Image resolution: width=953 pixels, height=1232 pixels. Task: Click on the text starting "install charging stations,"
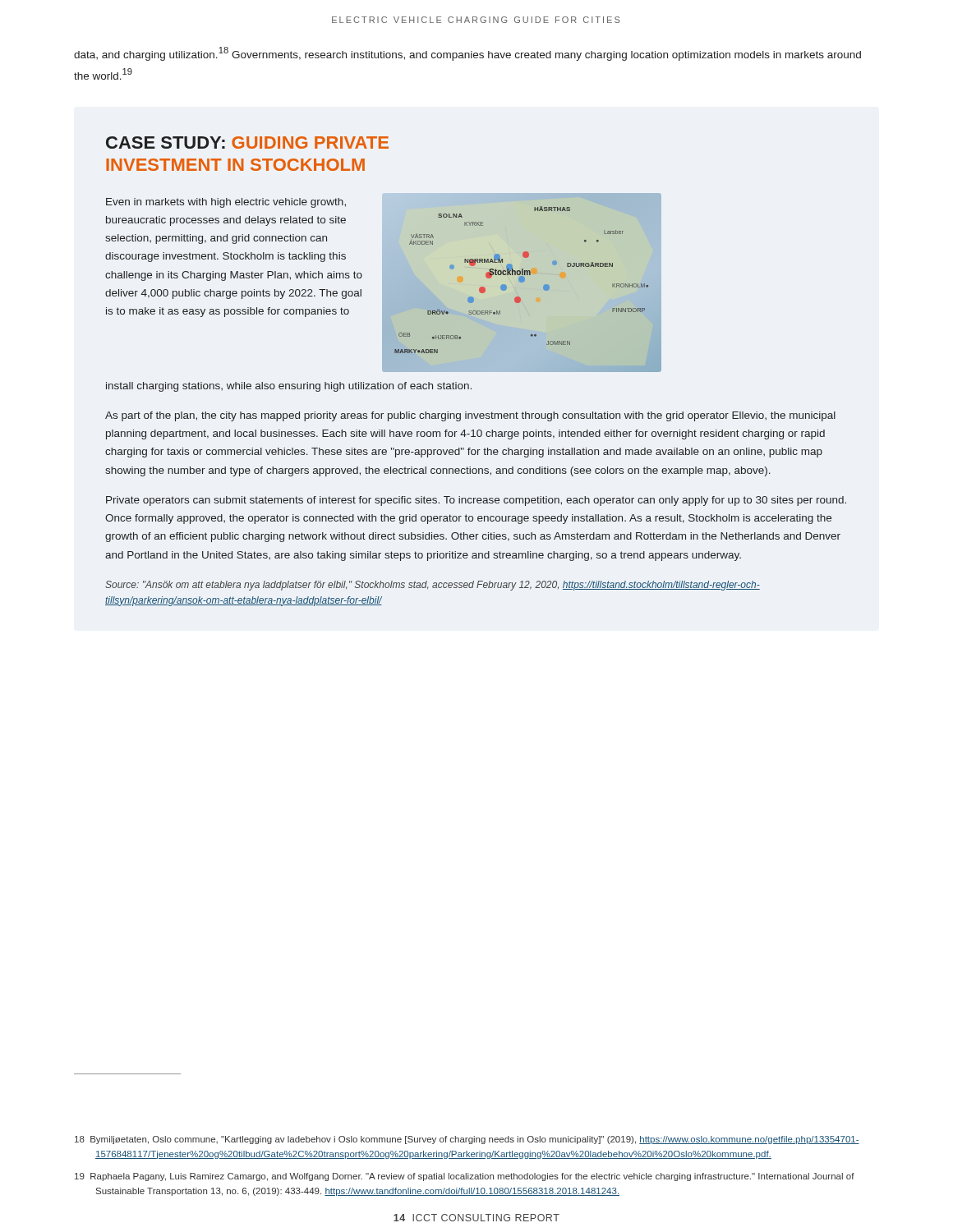[x=289, y=385]
